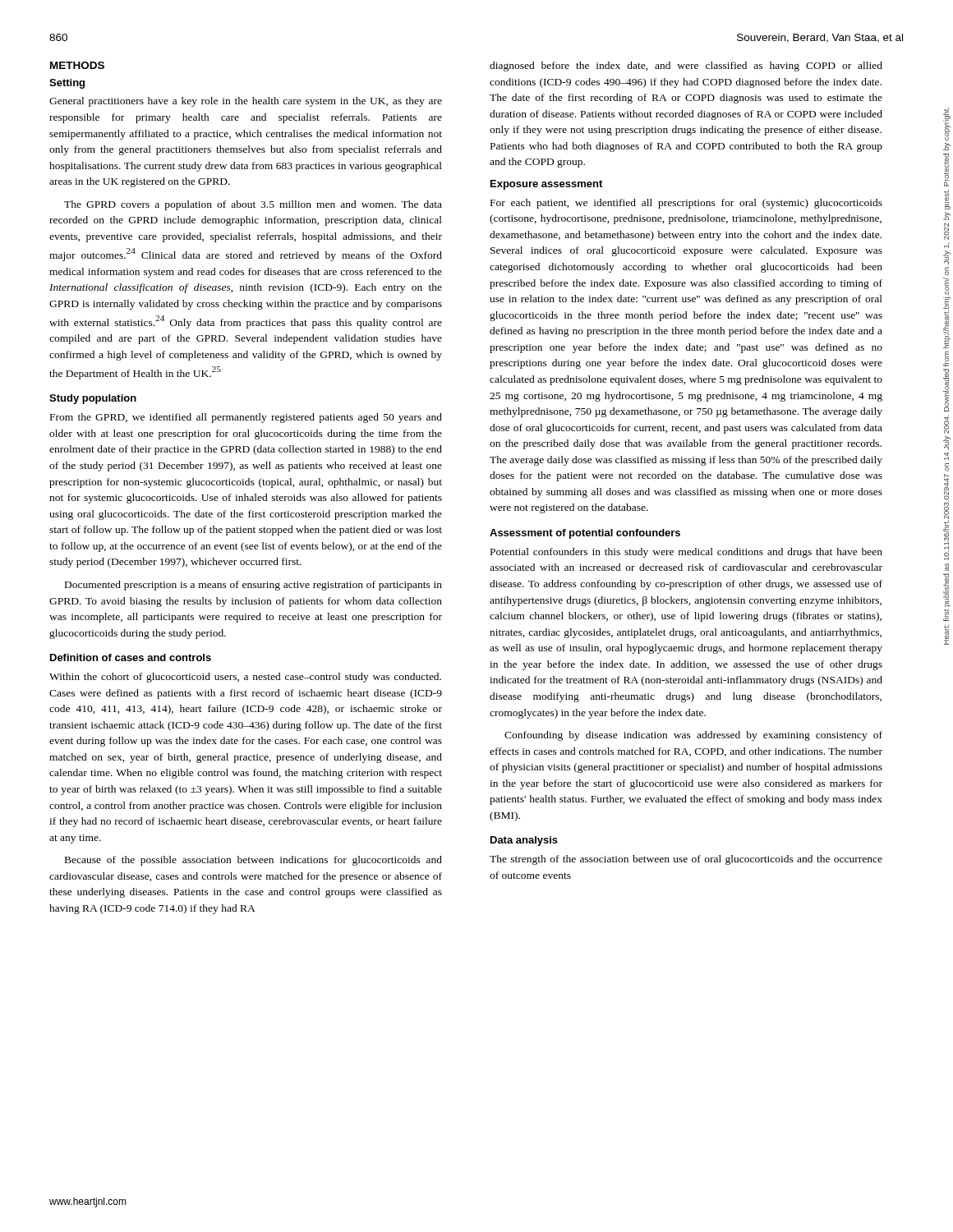
Task: Click on the text block starting "Documented prescription is a means of ensuring active"
Action: click(x=246, y=609)
